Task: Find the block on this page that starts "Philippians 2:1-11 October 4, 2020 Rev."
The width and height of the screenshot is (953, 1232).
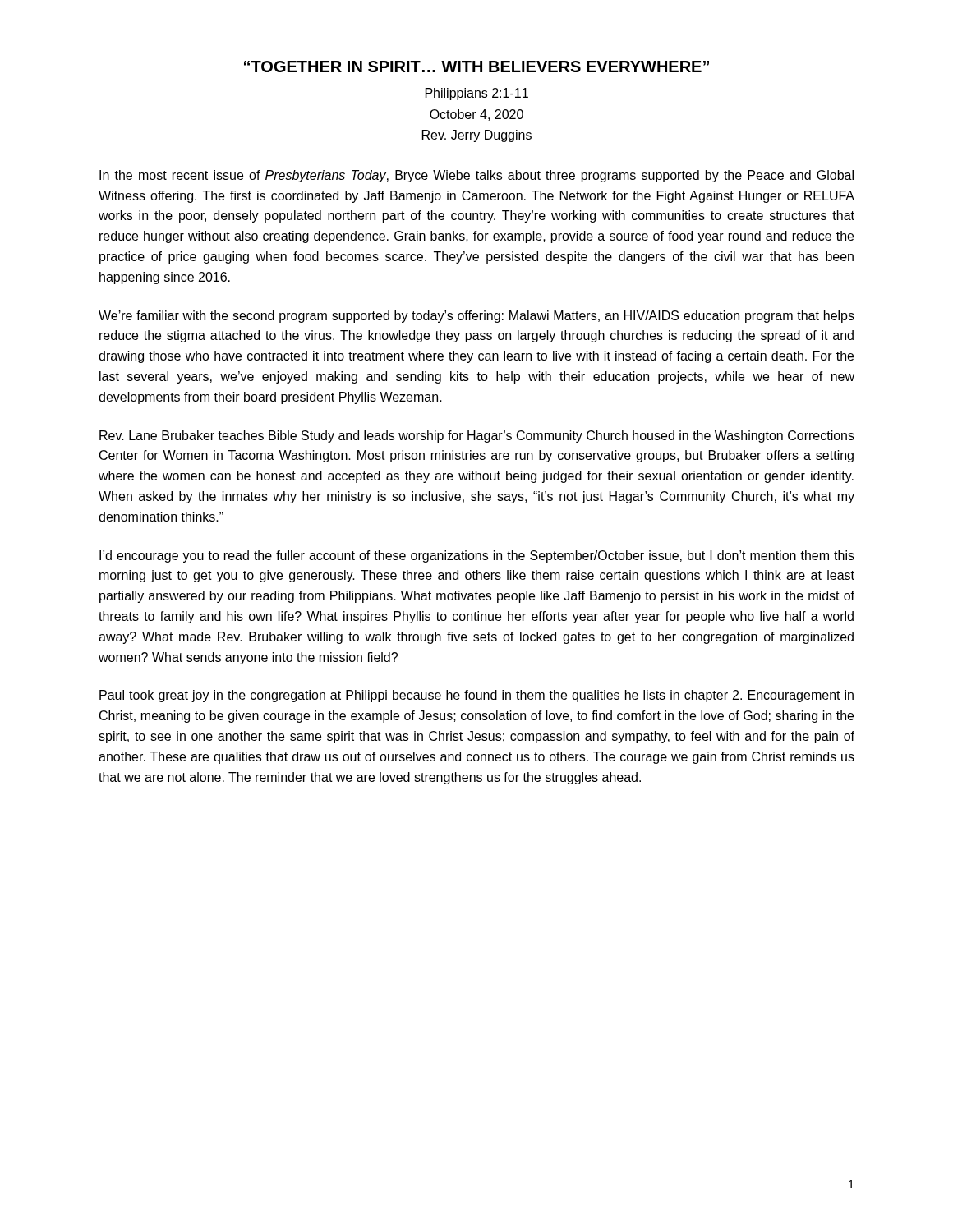Action: [476, 114]
